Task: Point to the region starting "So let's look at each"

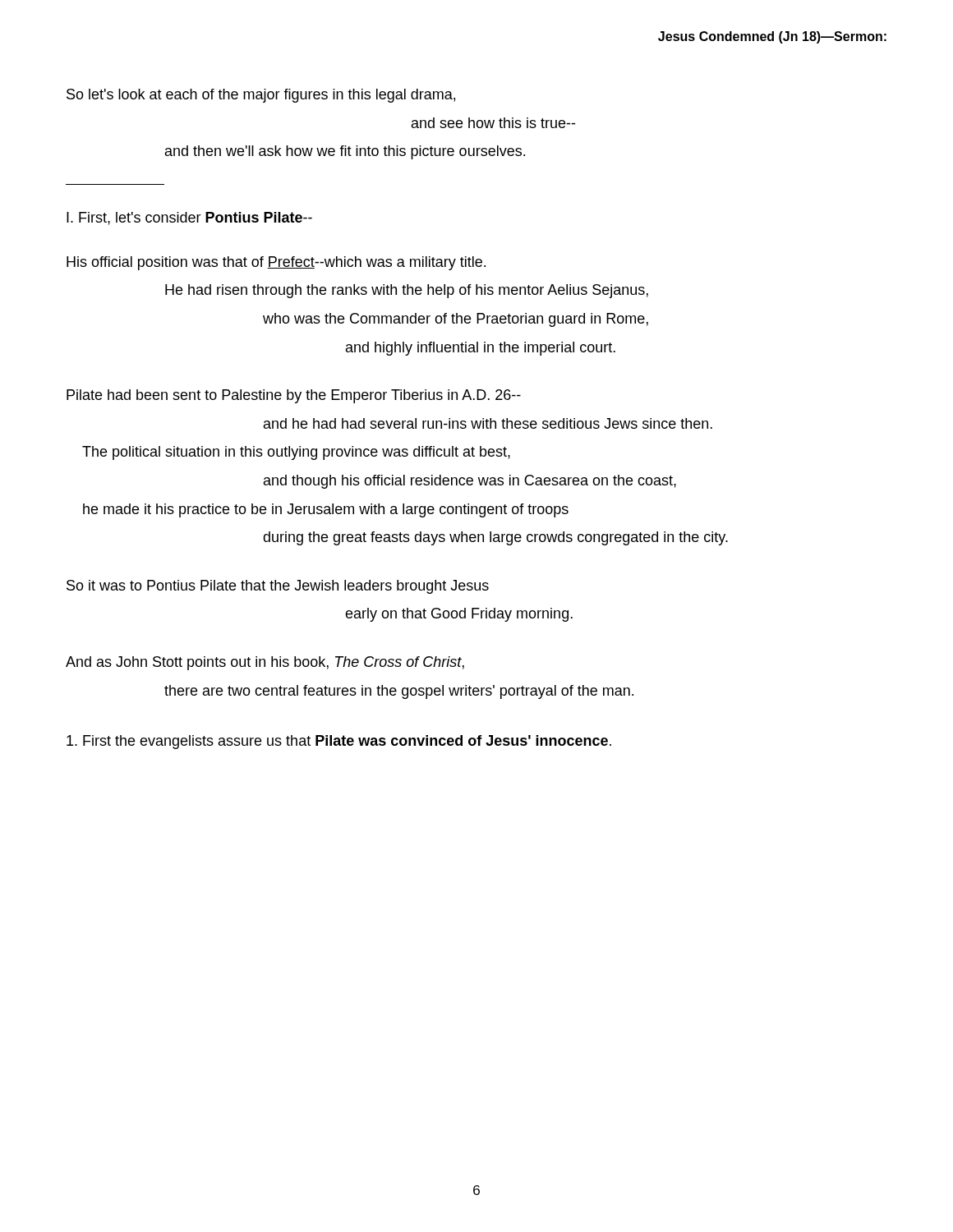Action: point(261,96)
